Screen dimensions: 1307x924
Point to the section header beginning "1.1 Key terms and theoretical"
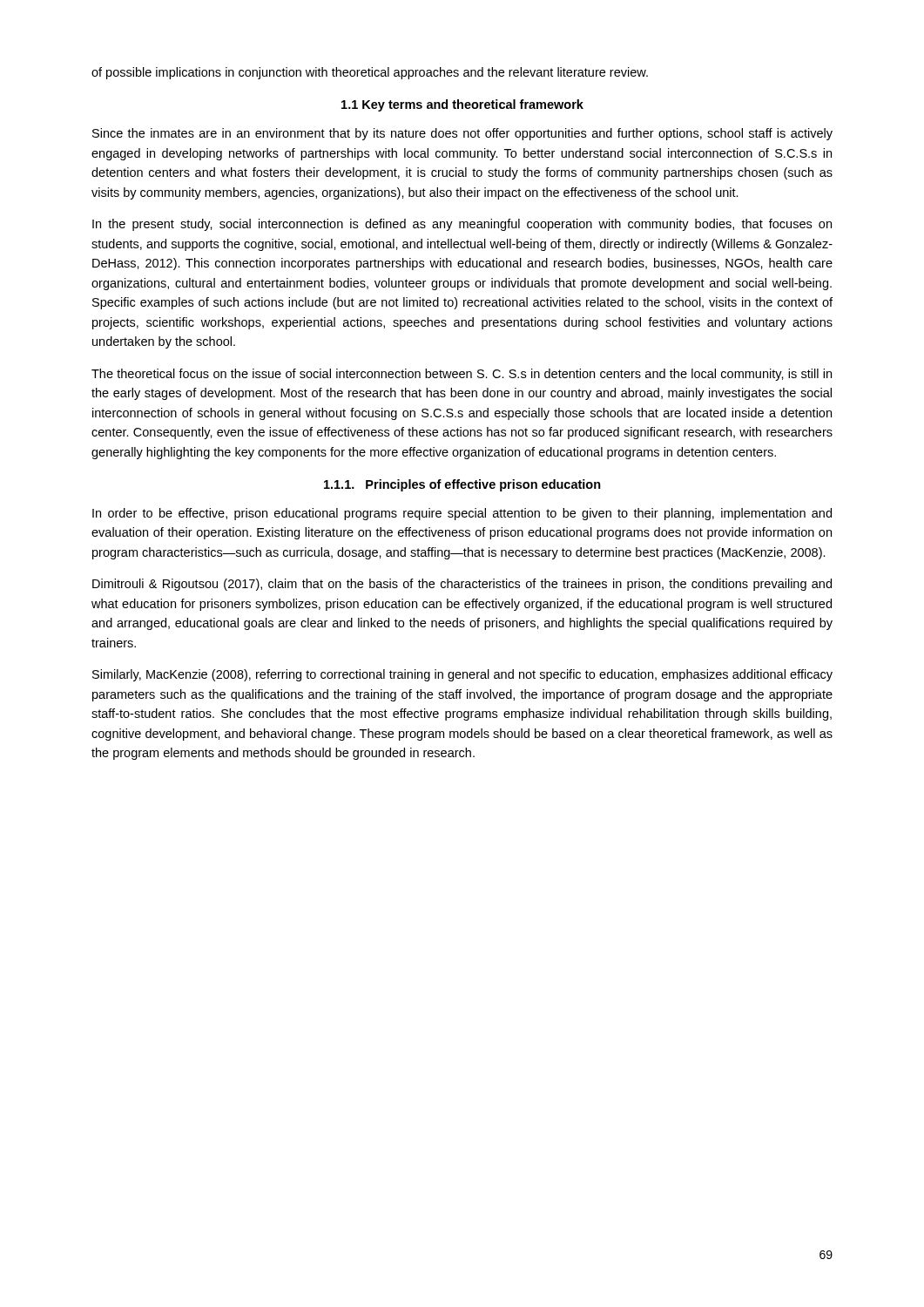[462, 105]
